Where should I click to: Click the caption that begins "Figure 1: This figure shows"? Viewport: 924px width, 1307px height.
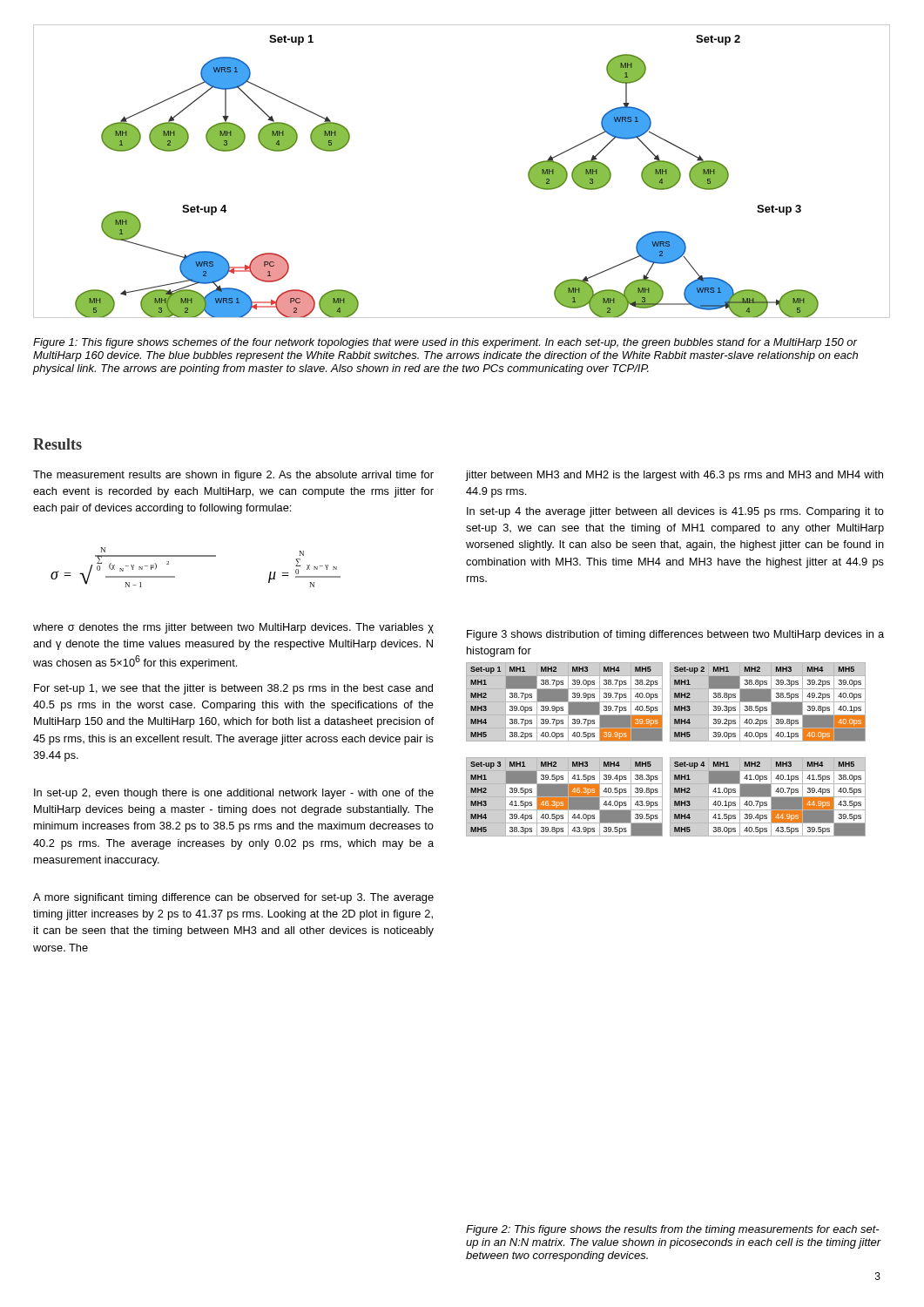(x=461, y=355)
